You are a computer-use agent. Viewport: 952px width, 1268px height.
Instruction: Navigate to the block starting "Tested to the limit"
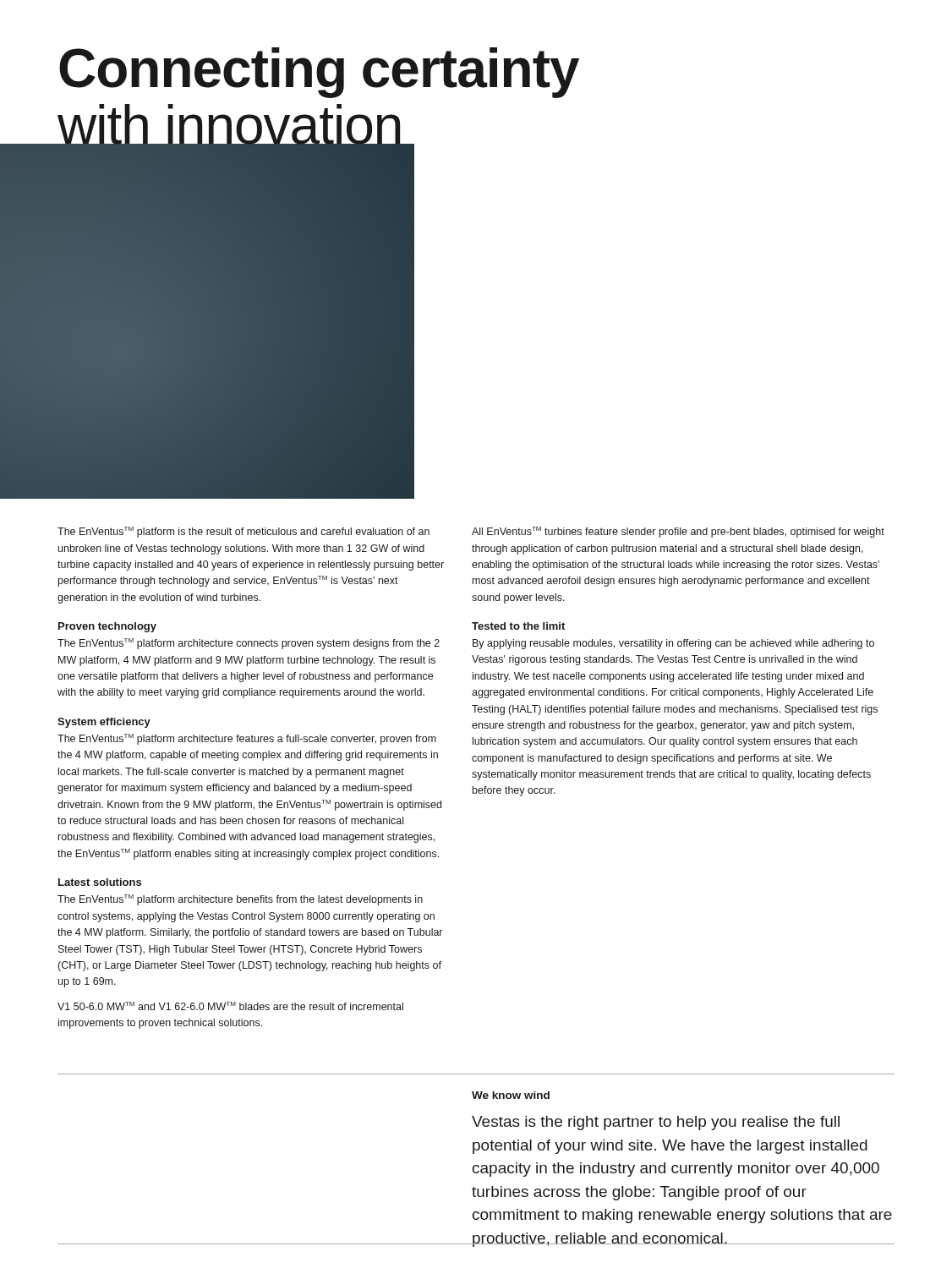pos(518,626)
